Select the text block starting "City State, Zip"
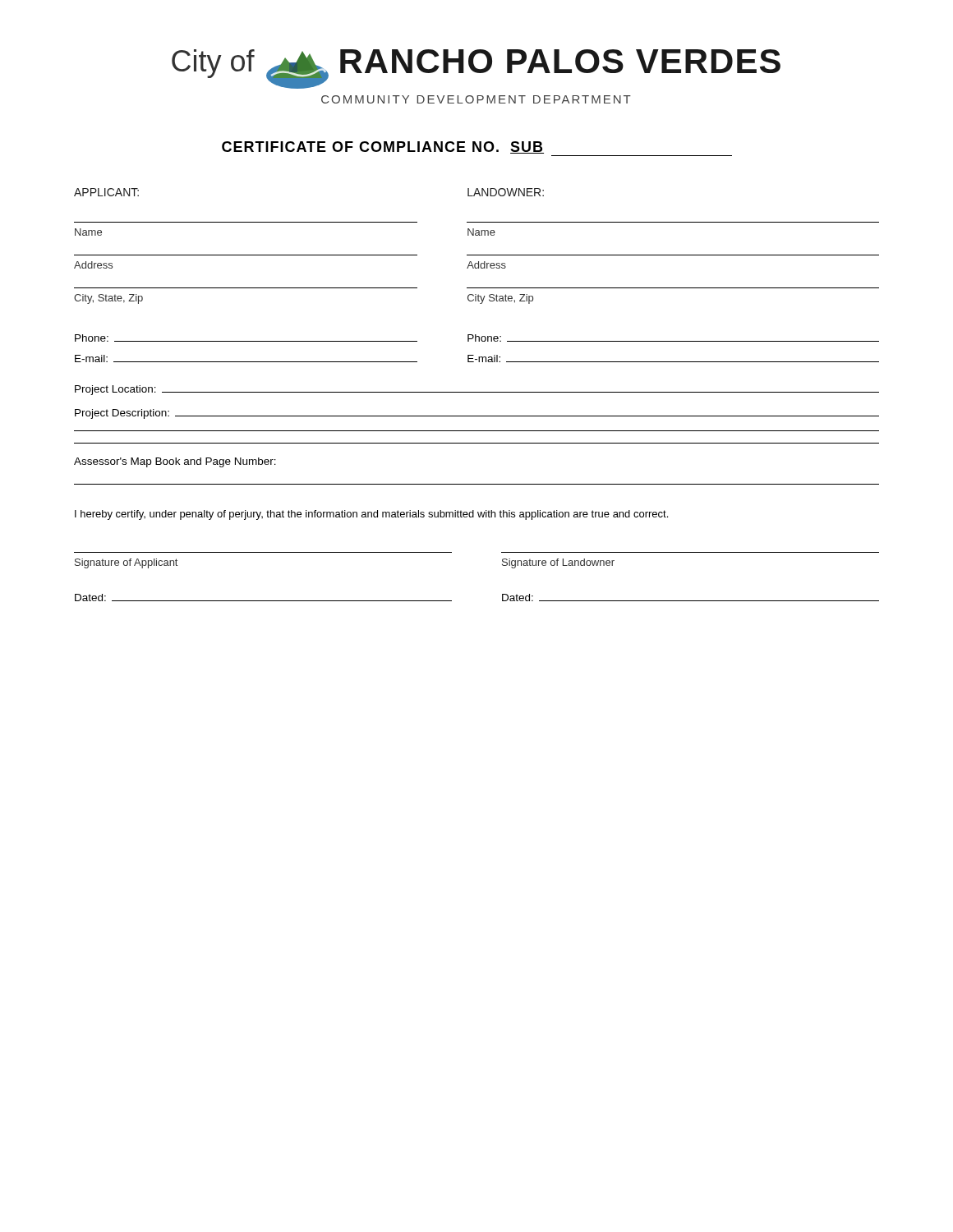 (x=500, y=298)
